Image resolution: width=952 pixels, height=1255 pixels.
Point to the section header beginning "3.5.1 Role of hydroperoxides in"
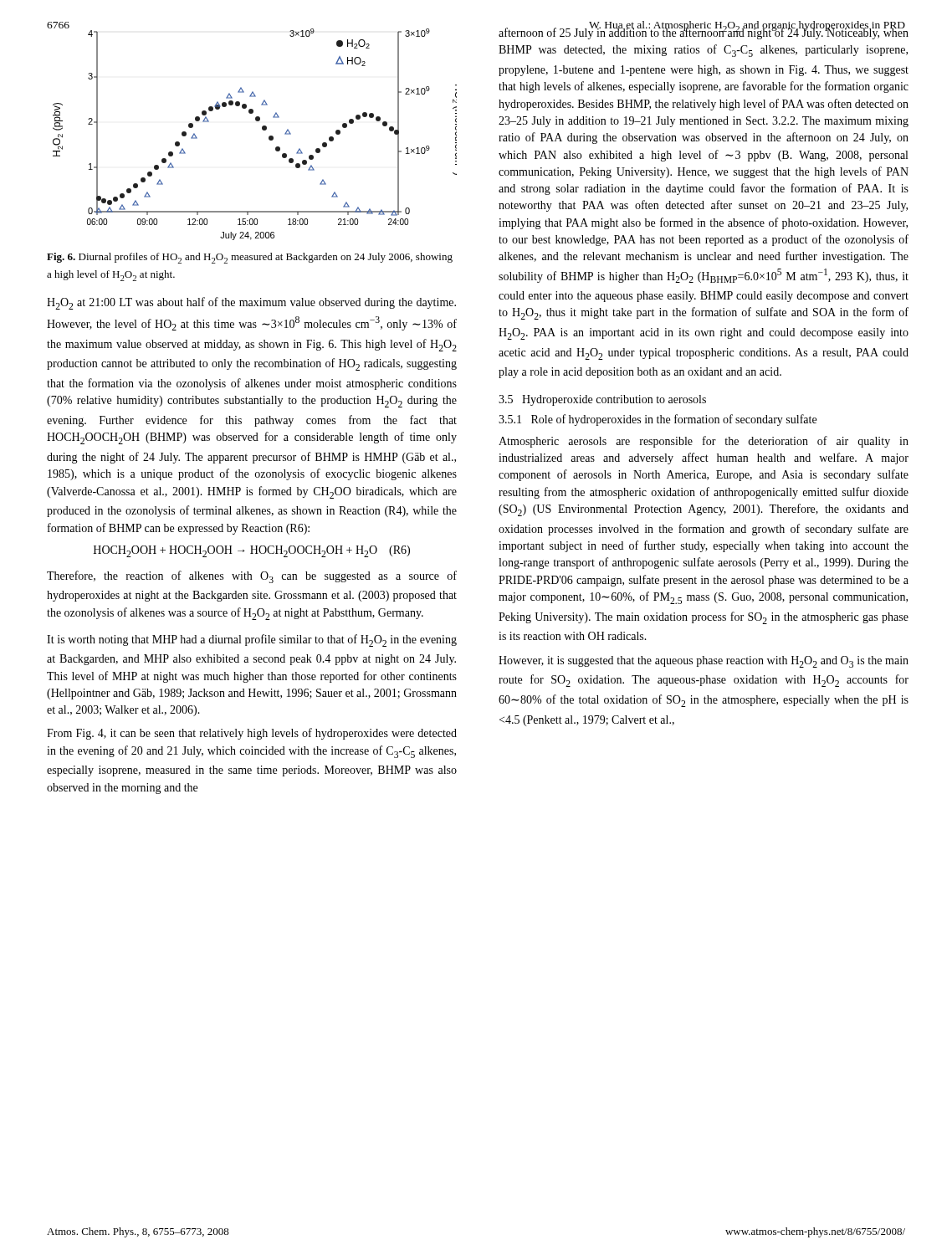click(658, 419)
